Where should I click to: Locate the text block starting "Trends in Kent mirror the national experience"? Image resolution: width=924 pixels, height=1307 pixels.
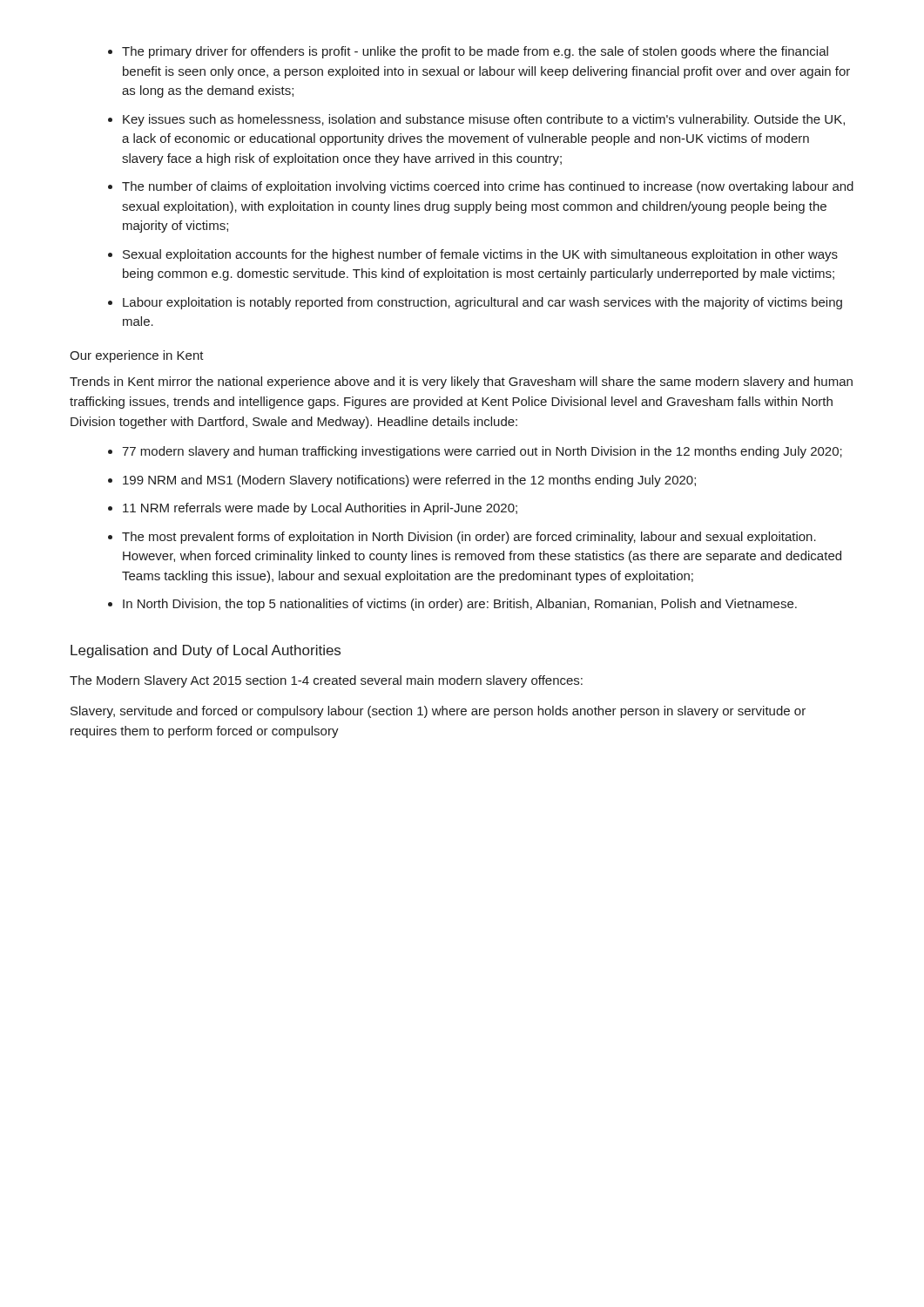[x=462, y=401]
